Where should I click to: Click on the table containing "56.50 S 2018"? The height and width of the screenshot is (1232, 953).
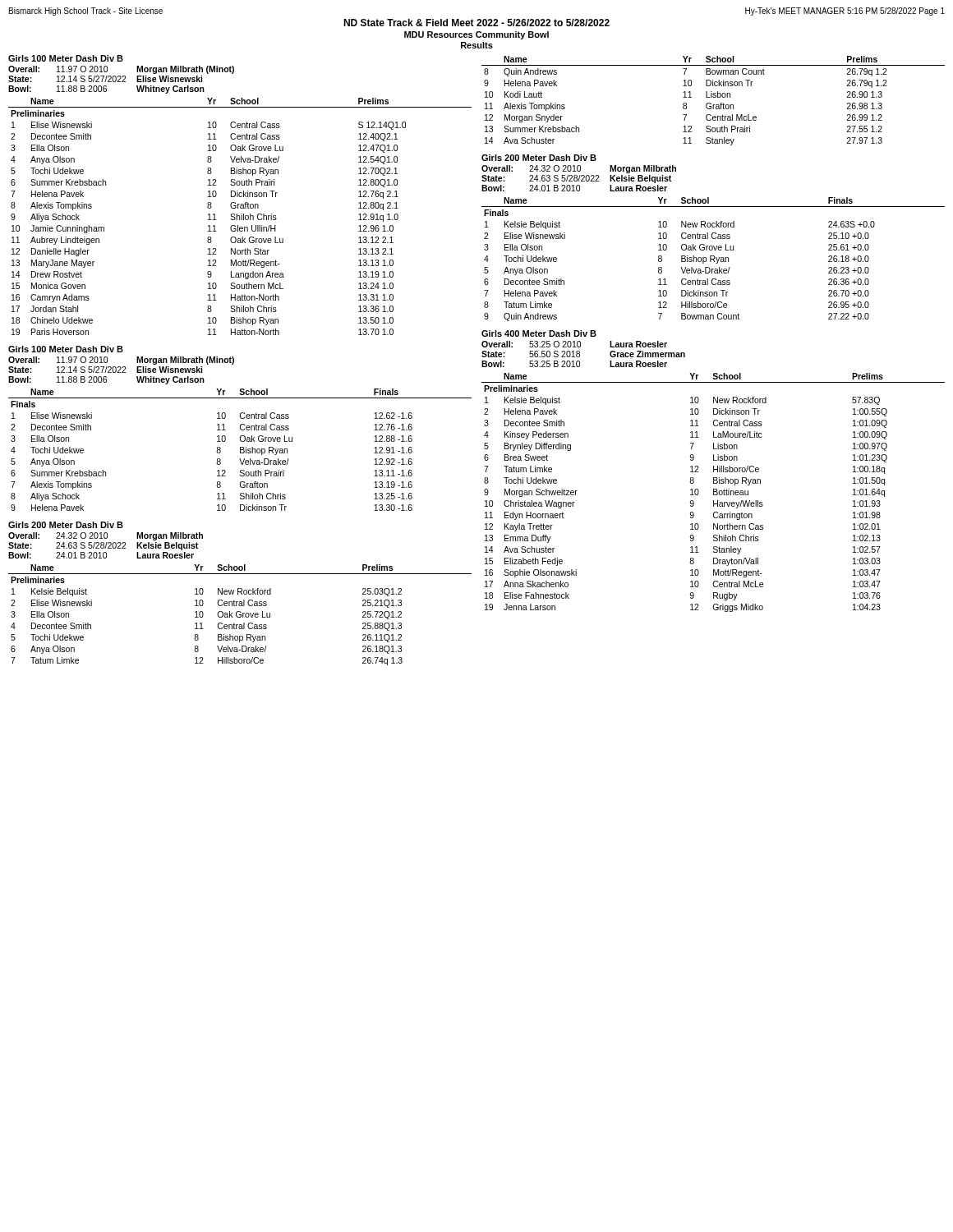click(713, 471)
